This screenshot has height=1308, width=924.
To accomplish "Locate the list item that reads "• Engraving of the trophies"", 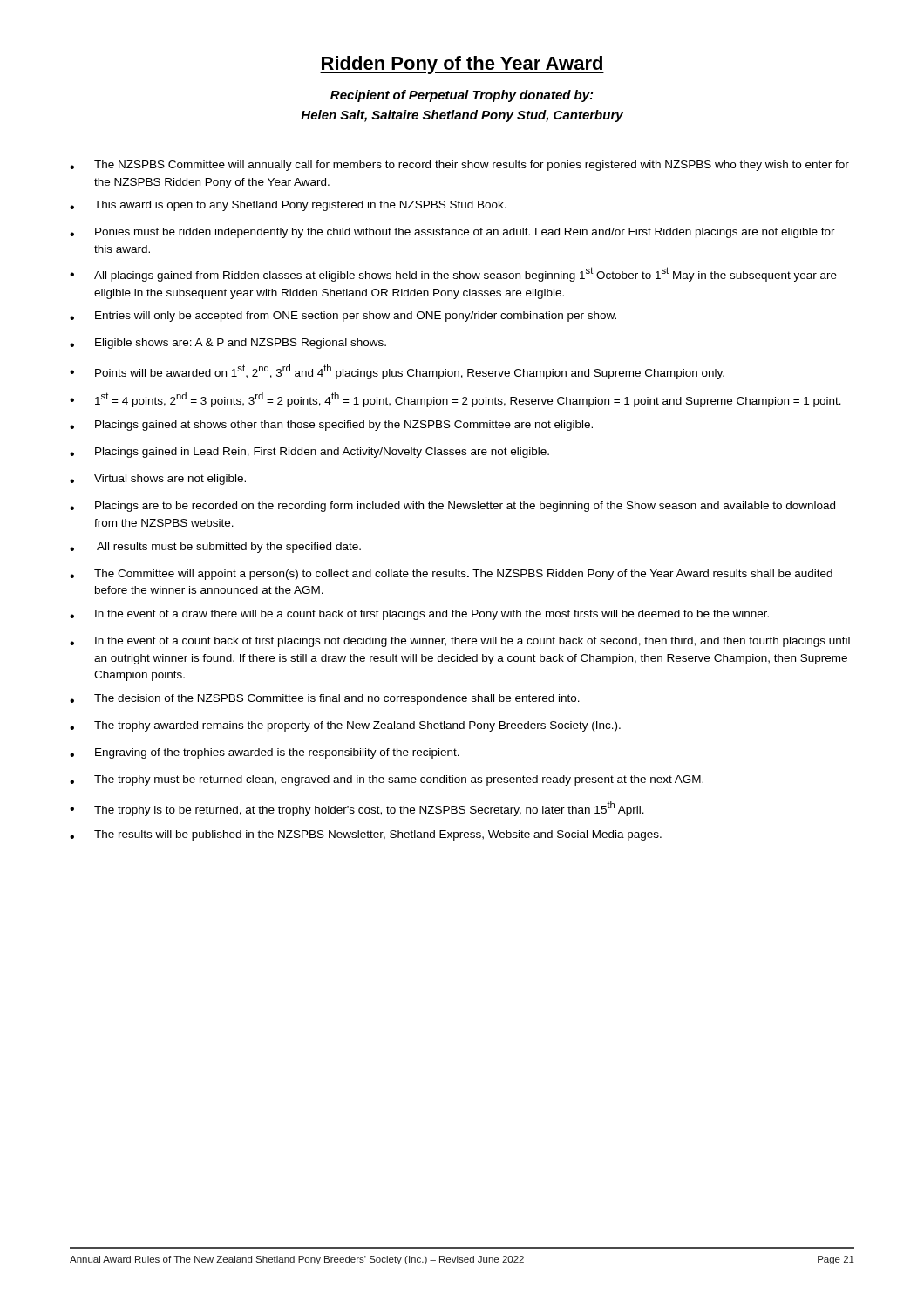I will pyautogui.click(x=462, y=754).
